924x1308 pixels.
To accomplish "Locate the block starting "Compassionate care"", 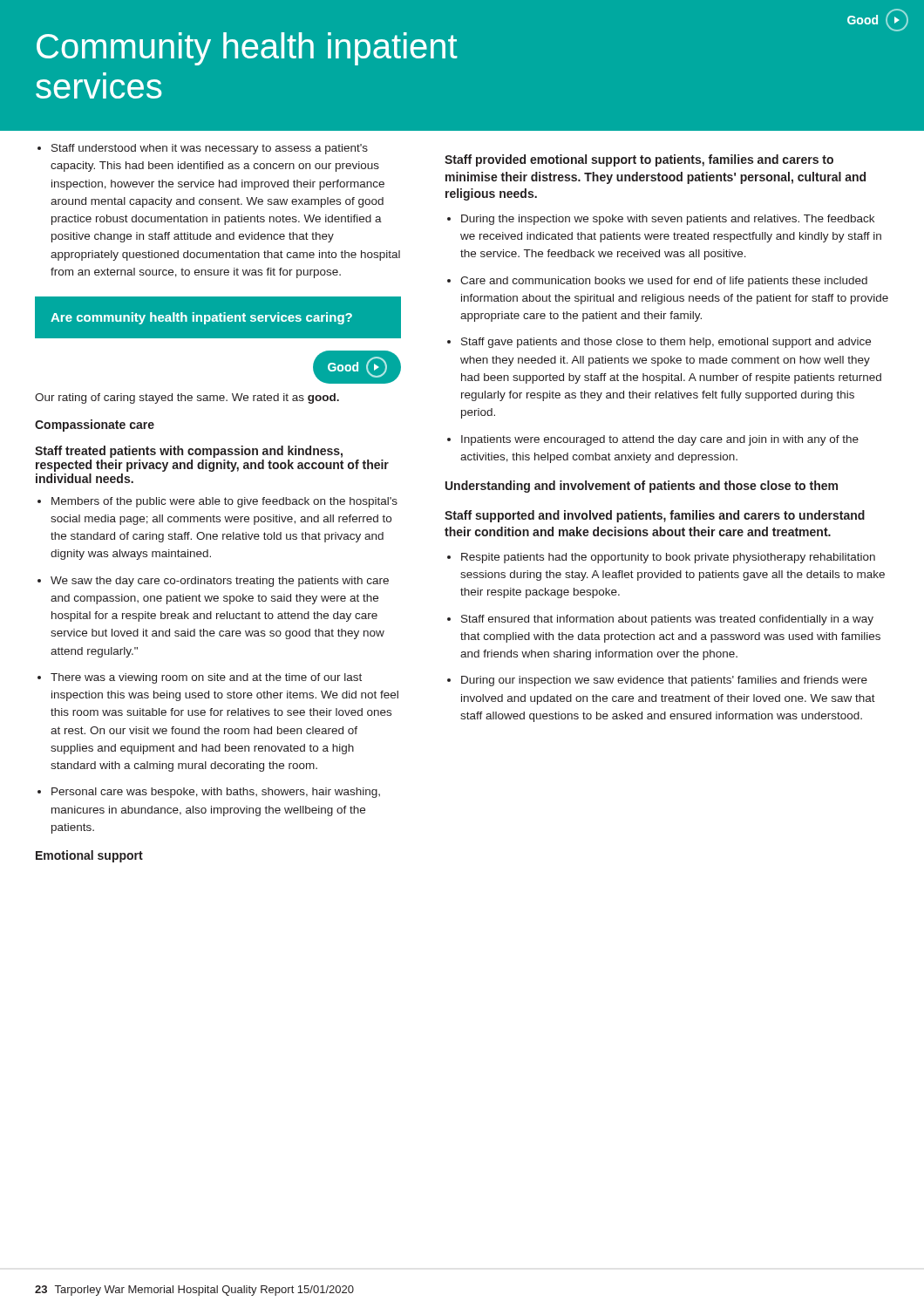I will click(95, 426).
